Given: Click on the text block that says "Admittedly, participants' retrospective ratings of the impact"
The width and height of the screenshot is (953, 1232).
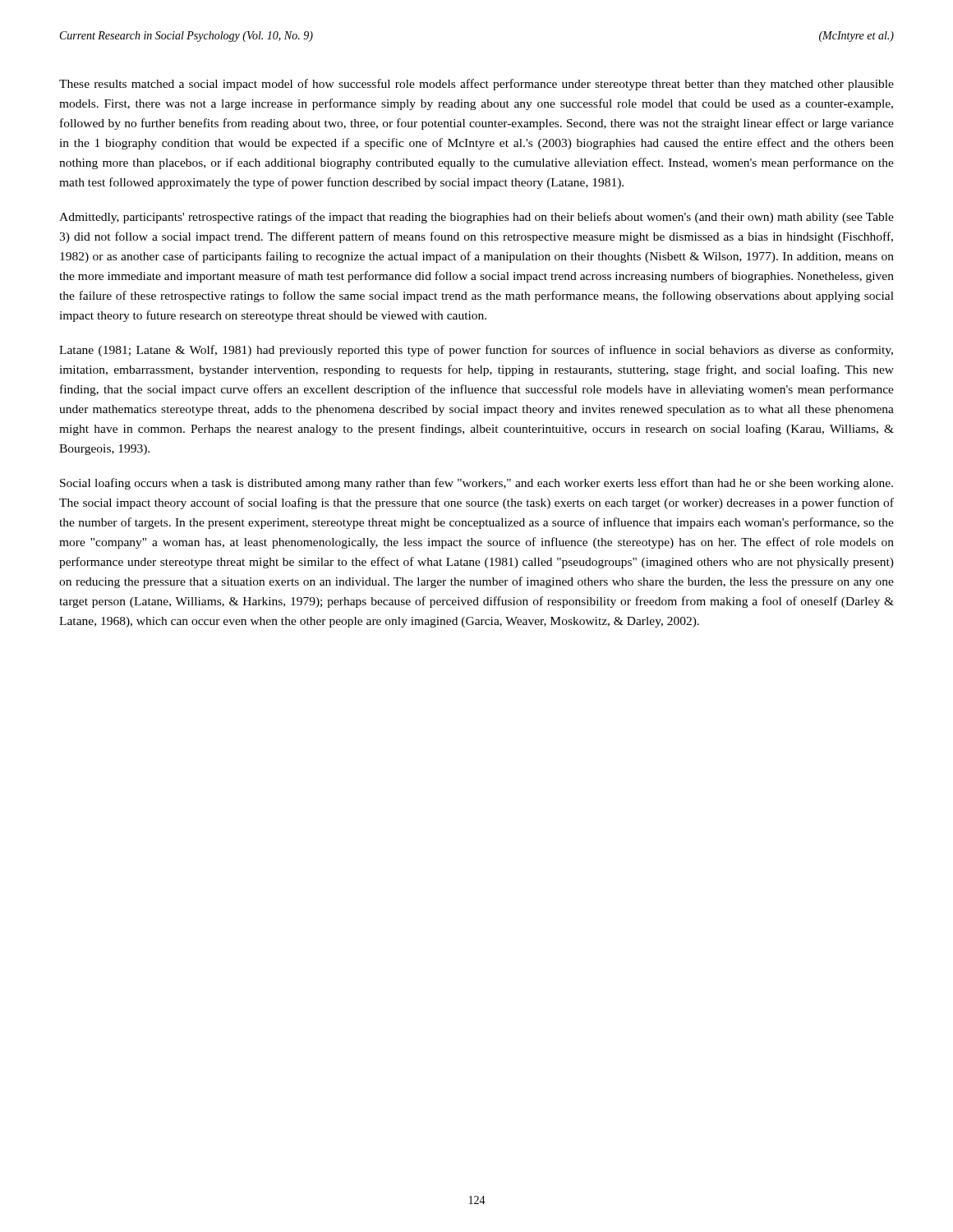Looking at the screenshot, I should [x=476, y=266].
